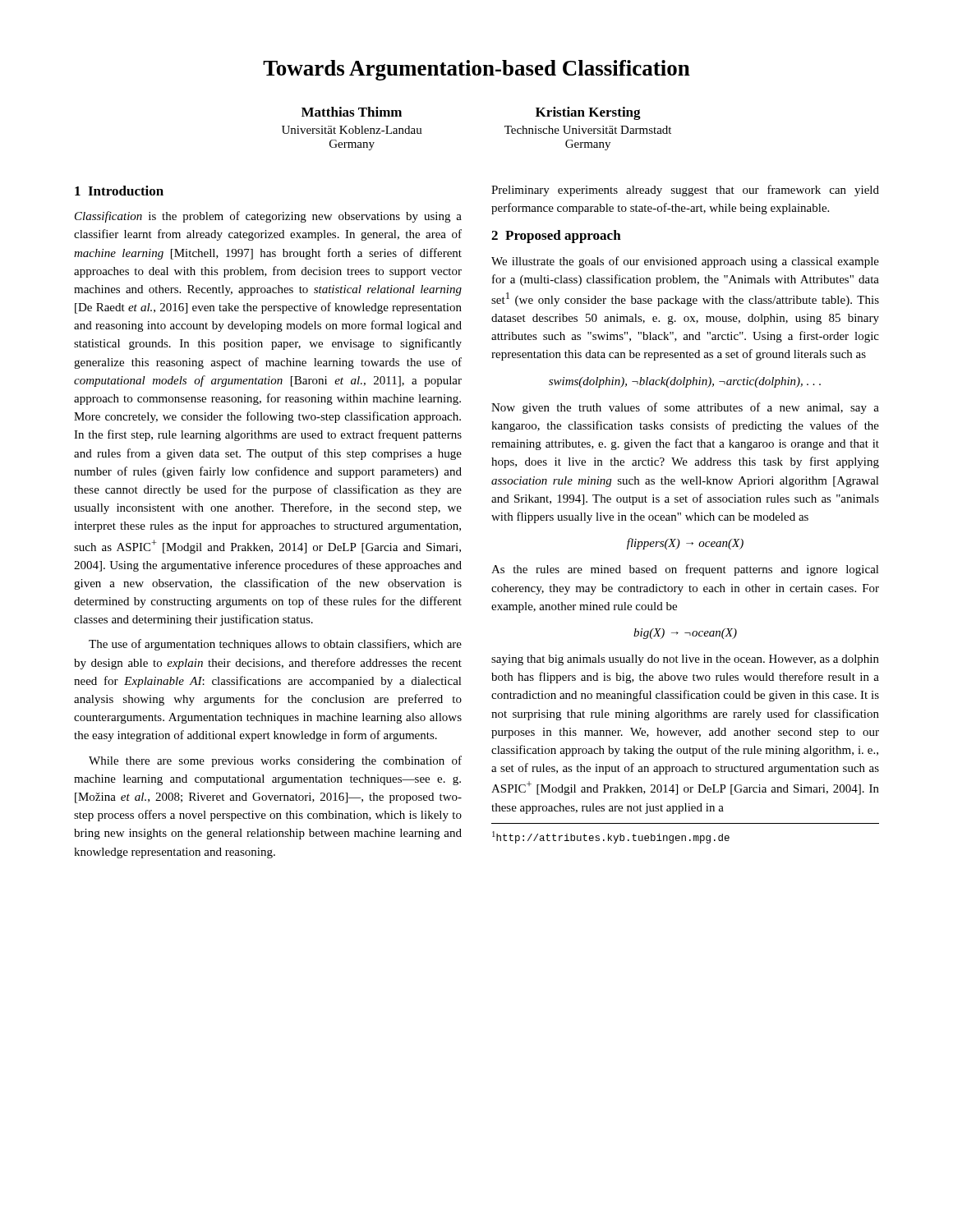Screen dimensions: 1232x953
Task: Locate the text "Matthias Thimm Universität Koblenz-Landau Germany"
Action: (352, 128)
